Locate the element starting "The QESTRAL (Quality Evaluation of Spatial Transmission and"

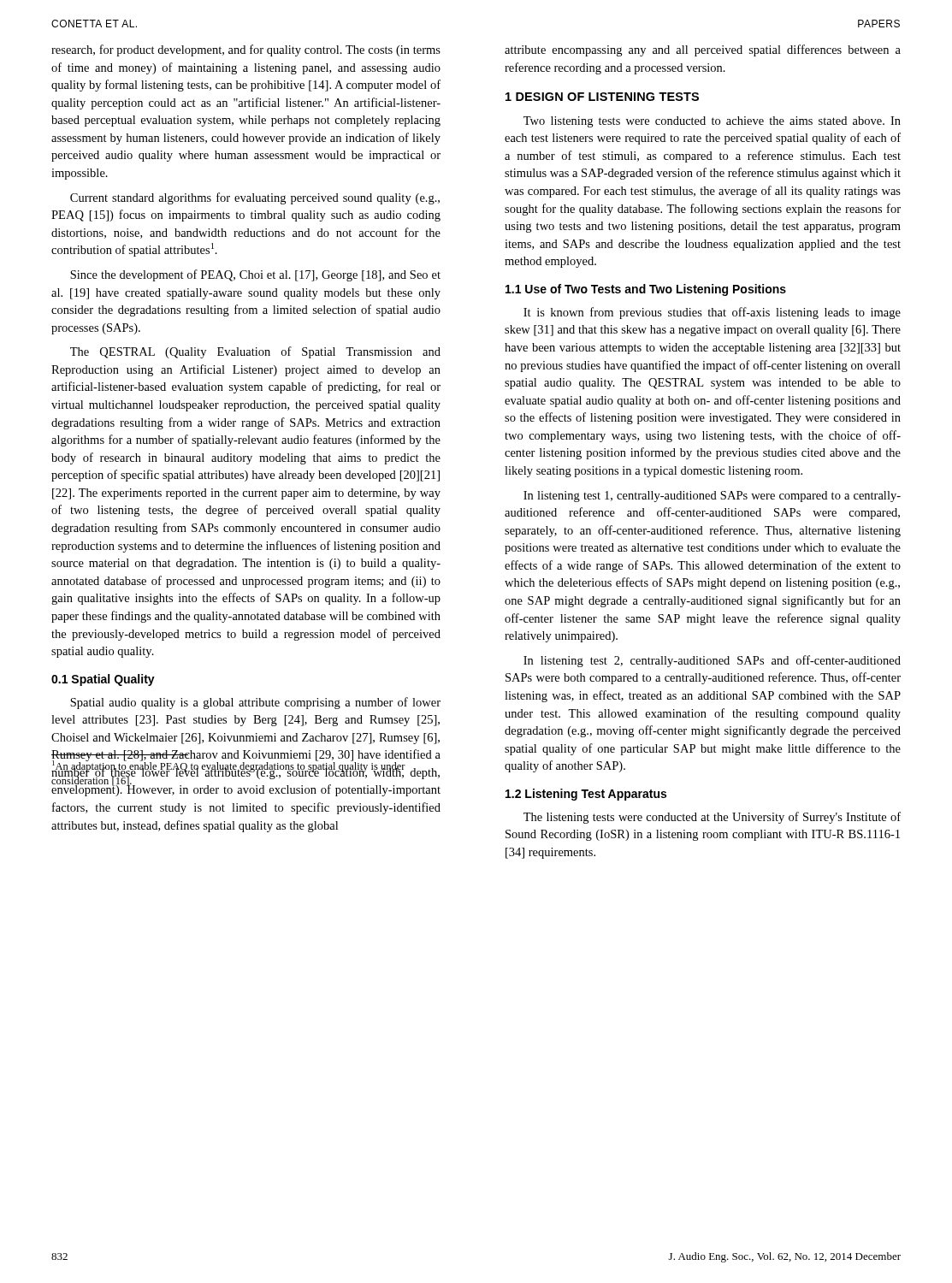tap(246, 502)
